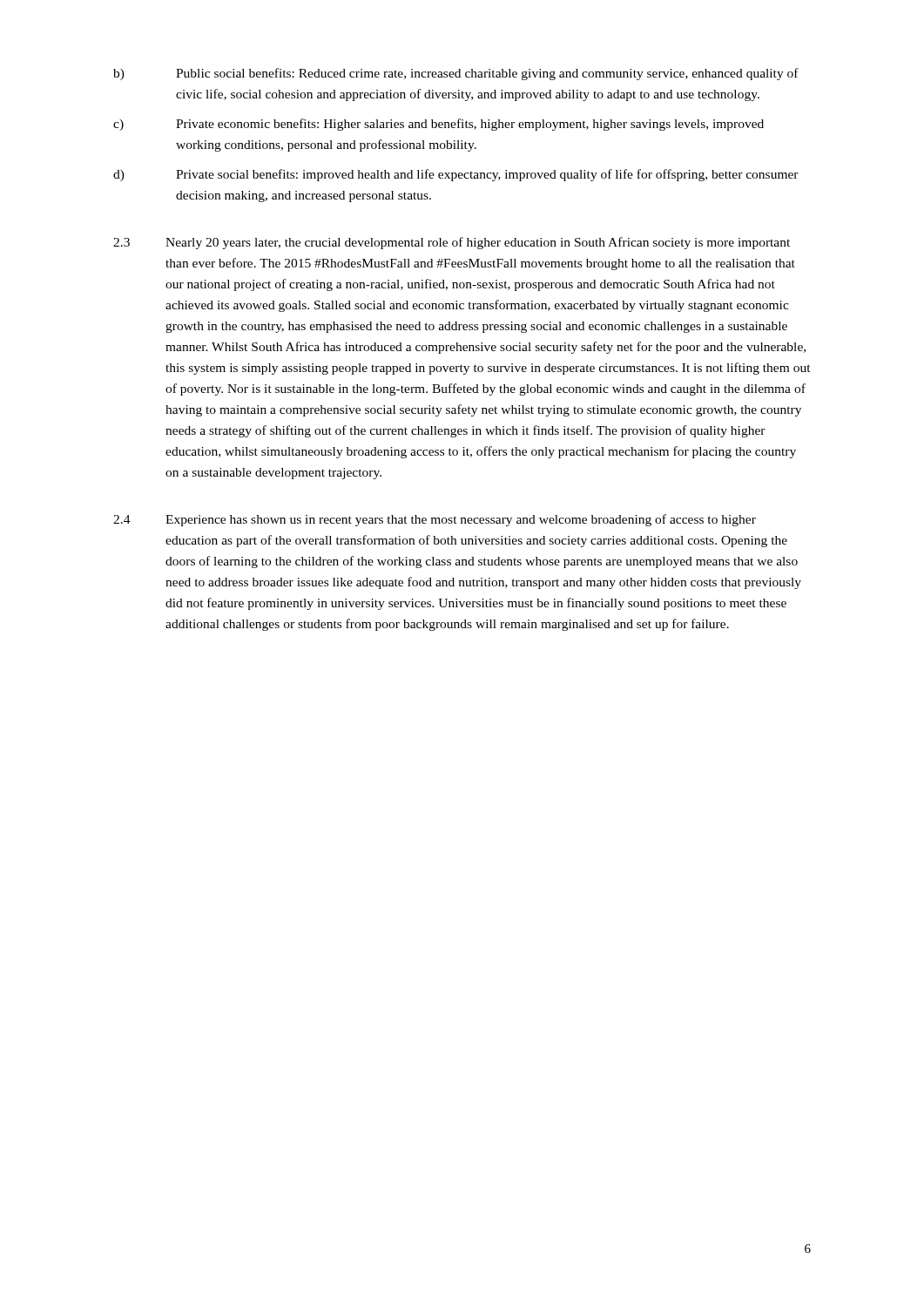Find the list item with the text "d) Private social"
Screen dimensions: 1307x924
tap(462, 185)
